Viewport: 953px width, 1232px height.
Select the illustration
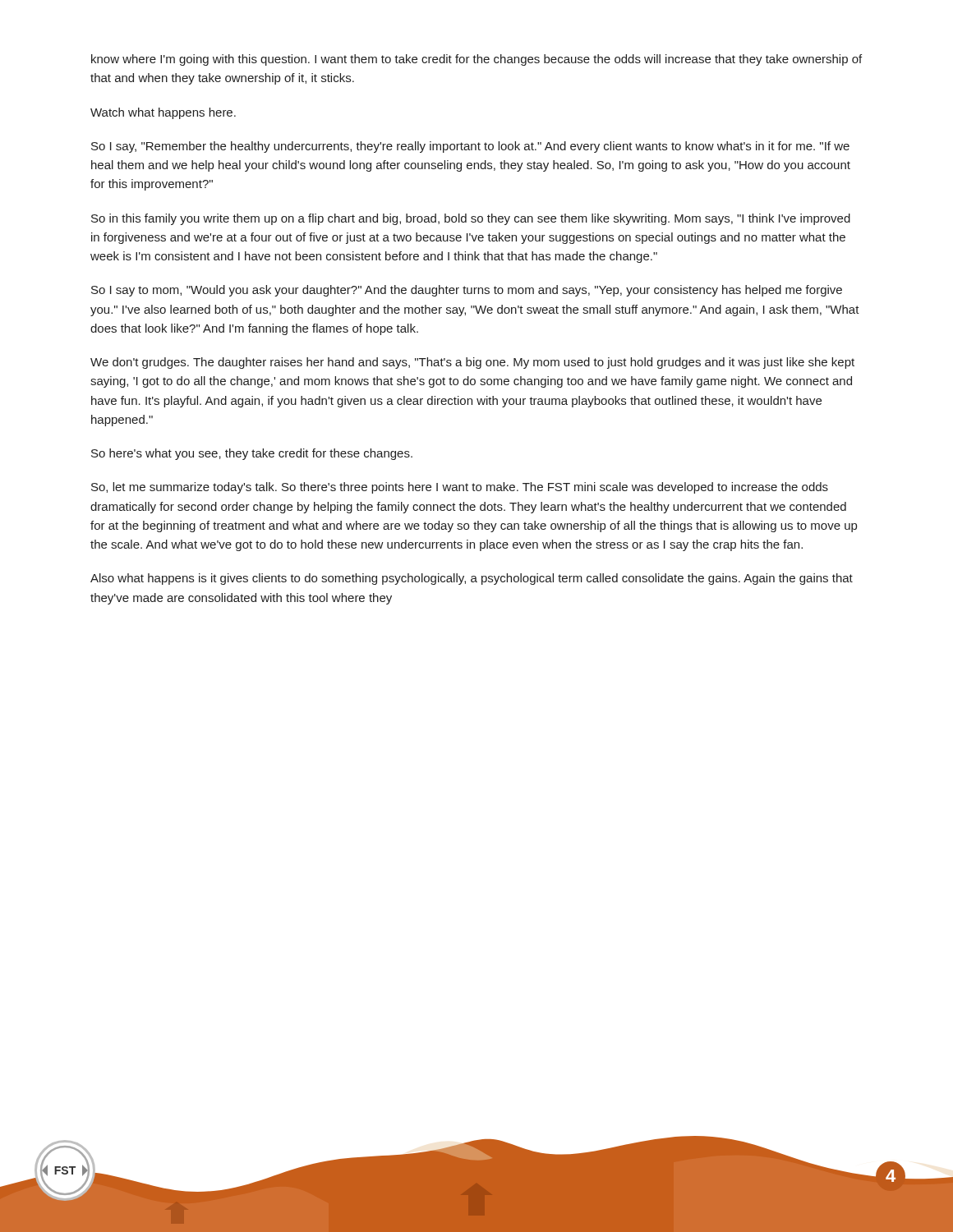pos(476,1160)
